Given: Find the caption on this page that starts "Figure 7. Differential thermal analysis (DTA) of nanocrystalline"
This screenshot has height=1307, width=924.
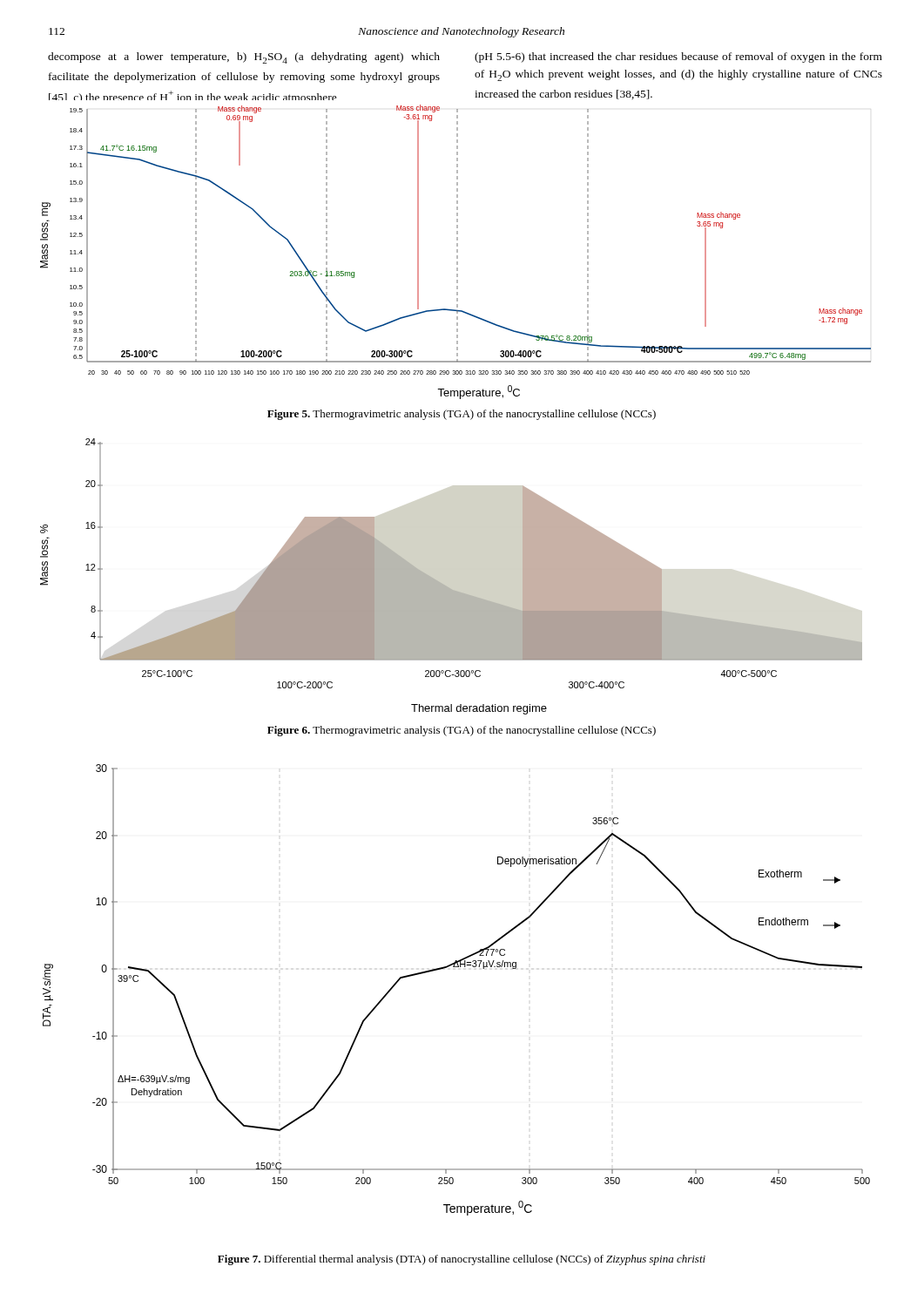Looking at the screenshot, I should [462, 1259].
